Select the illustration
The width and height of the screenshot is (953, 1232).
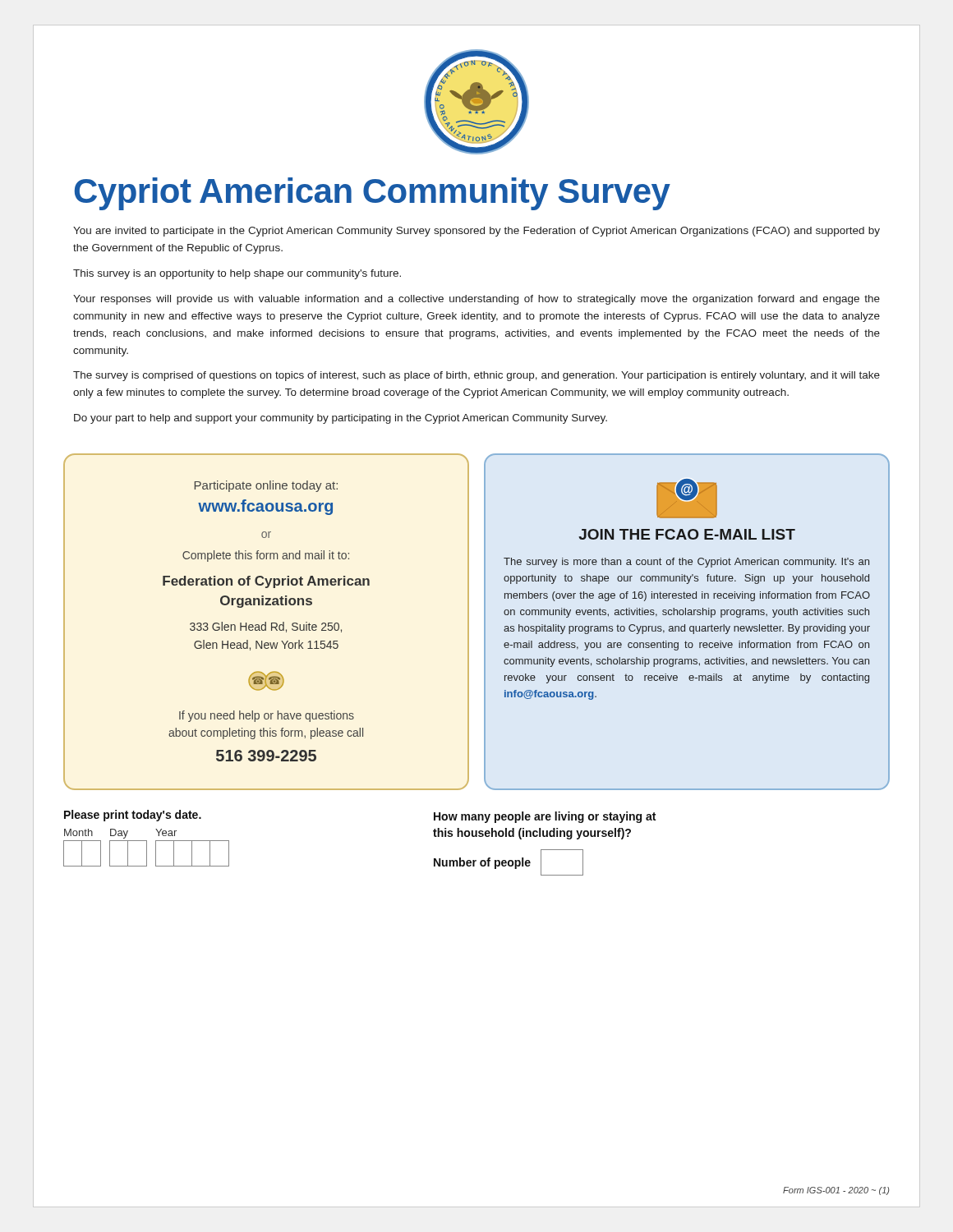(x=687, y=496)
